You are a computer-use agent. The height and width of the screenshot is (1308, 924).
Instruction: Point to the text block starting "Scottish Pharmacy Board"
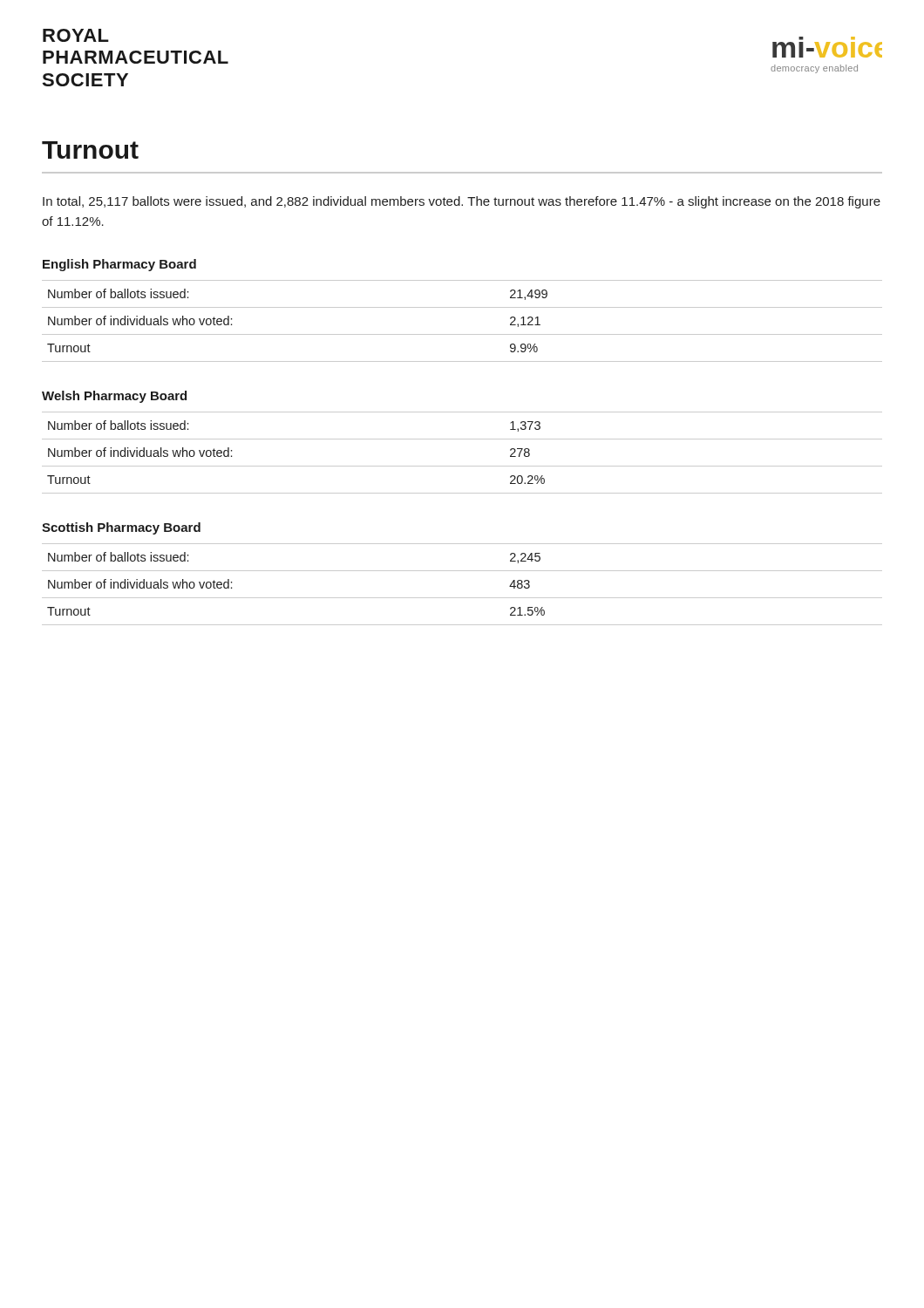pos(121,527)
